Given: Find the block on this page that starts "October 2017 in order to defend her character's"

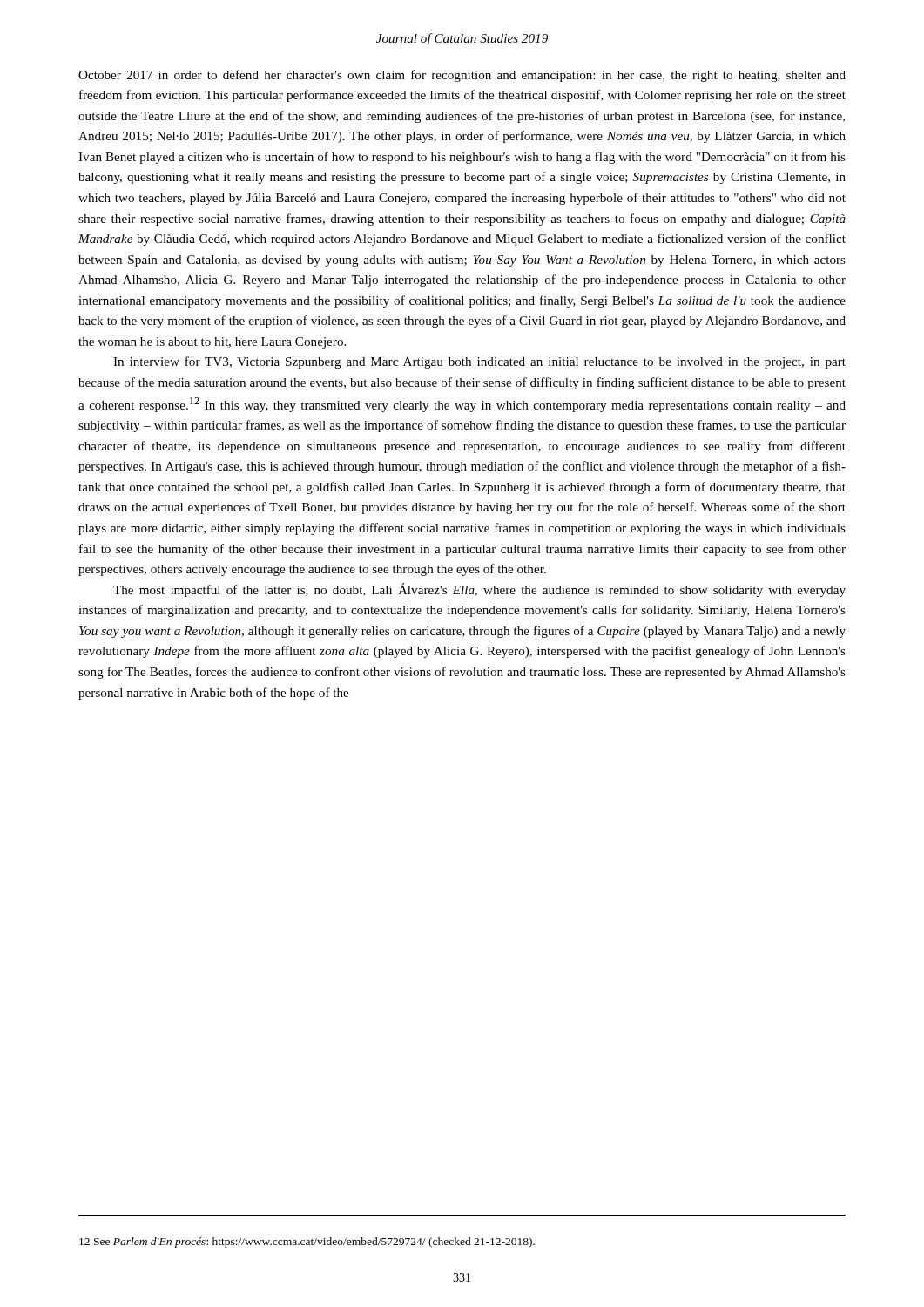Looking at the screenshot, I should [x=462, y=208].
